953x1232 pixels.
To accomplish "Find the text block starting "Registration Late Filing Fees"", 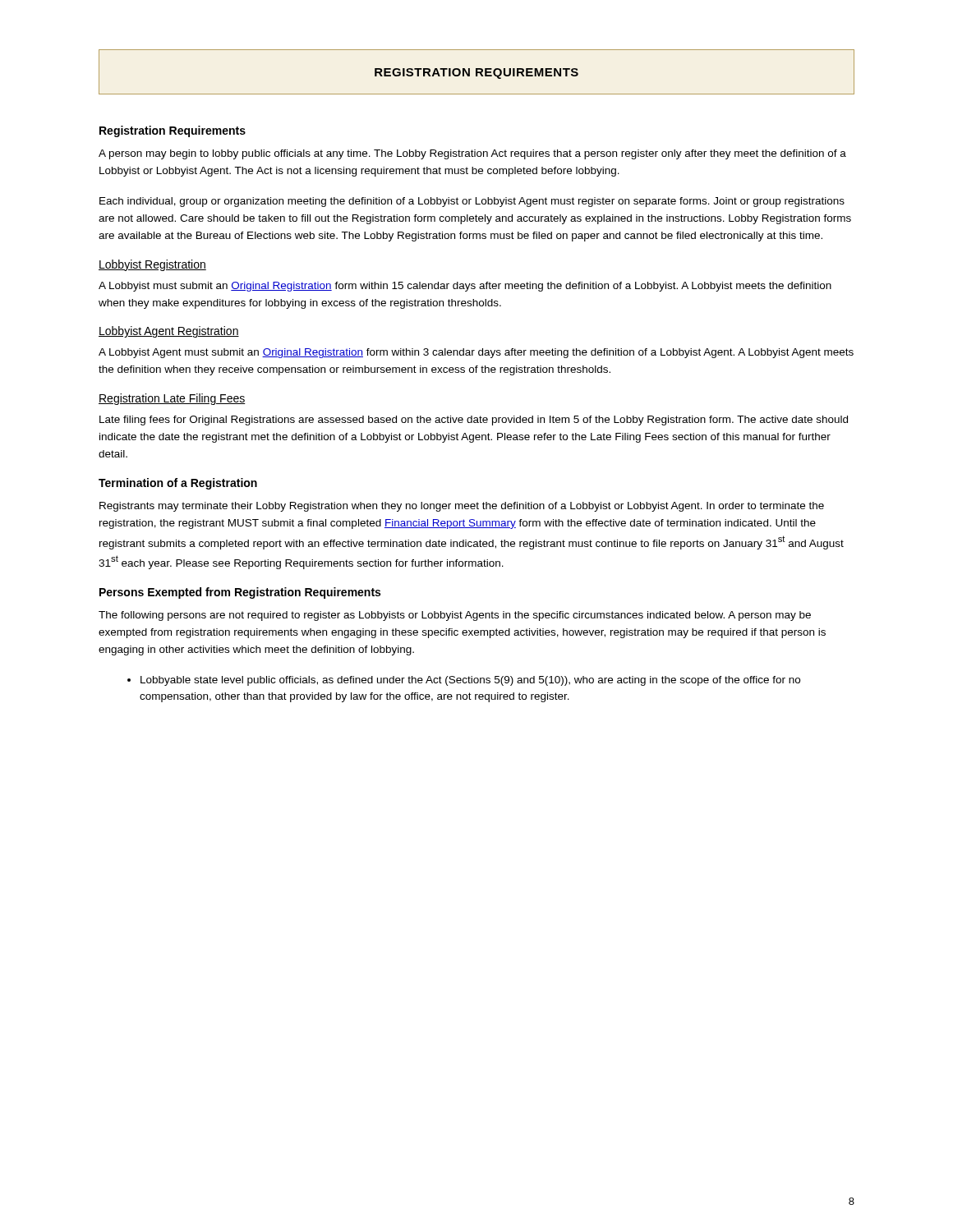I will click(172, 399).
